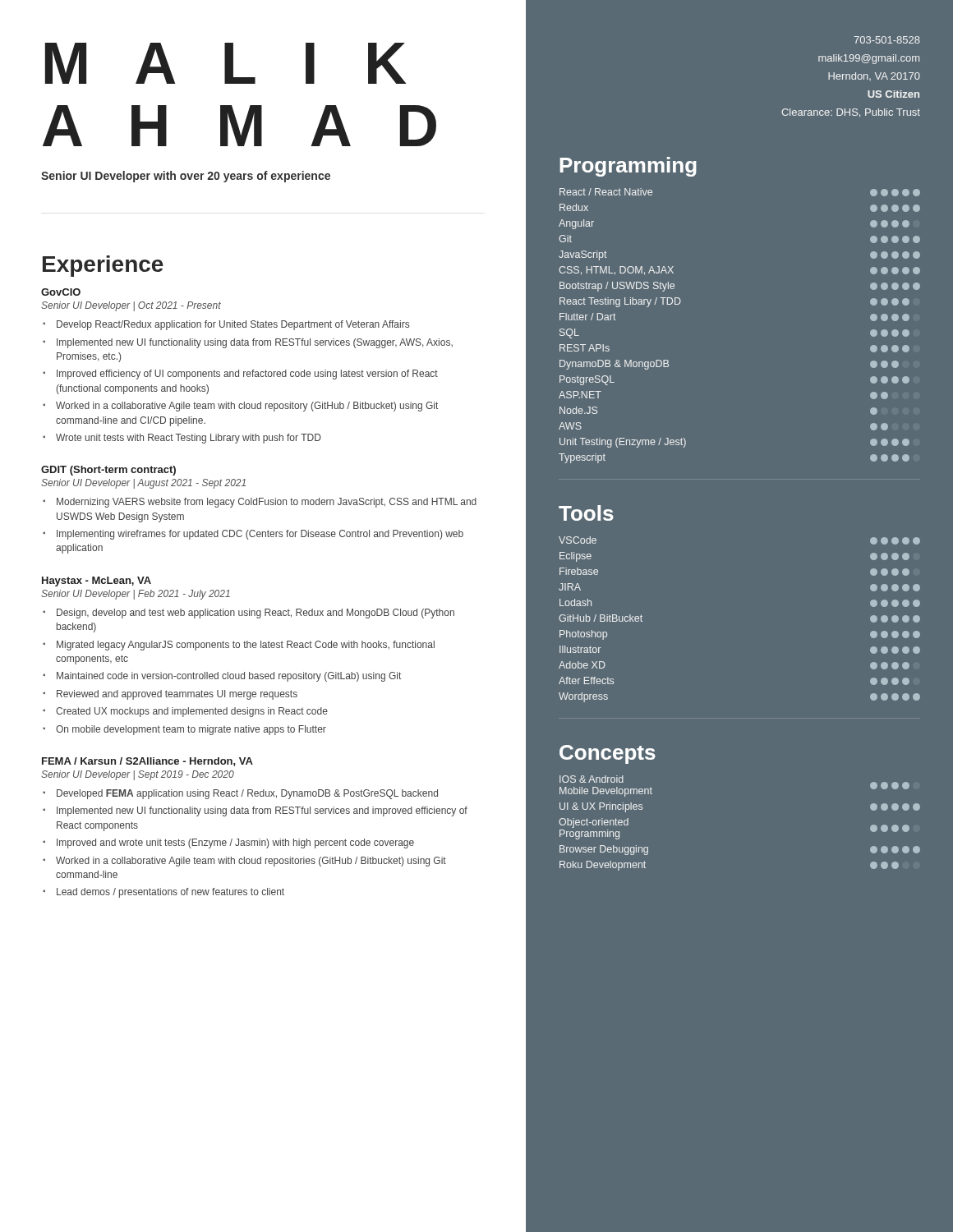The image size is (953, 1232).
Task: Where does it say "Reviewed and approved teammates UI merge requests"?
Action: pos(177,694)
